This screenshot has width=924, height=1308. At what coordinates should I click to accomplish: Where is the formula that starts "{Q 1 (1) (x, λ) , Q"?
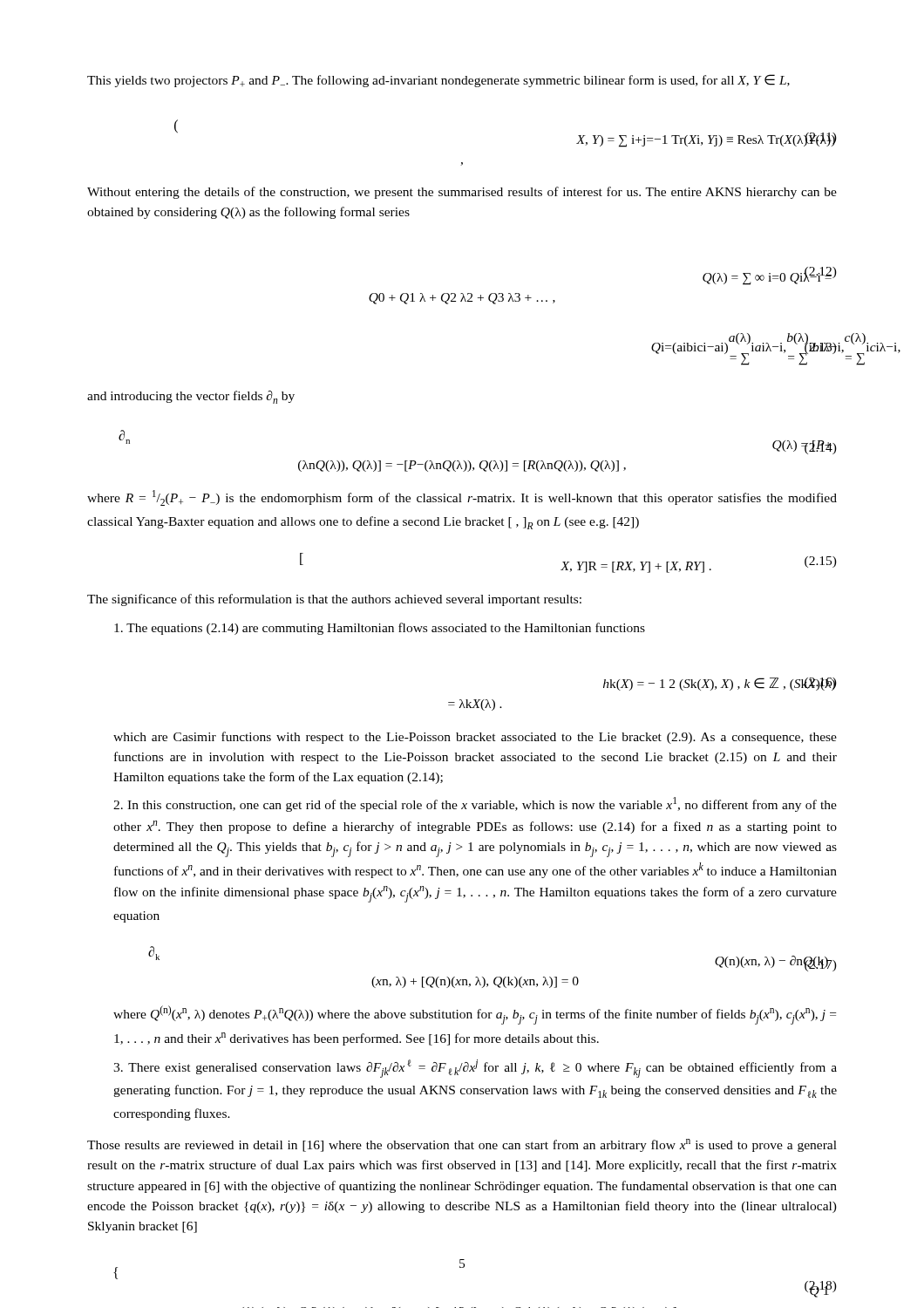point(116,1269)
